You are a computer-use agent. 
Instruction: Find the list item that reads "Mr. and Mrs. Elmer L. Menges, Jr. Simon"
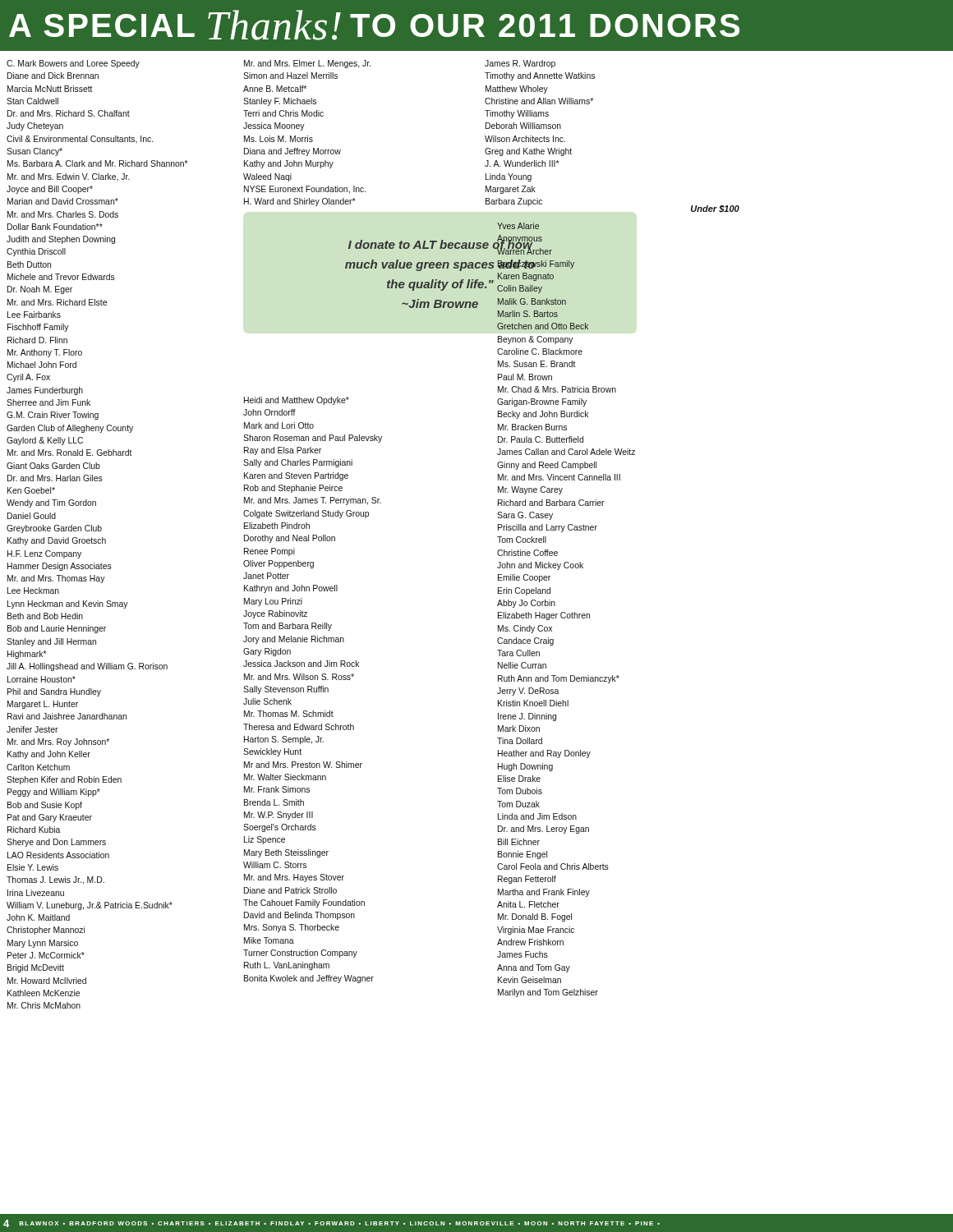(x=307, y=133)
